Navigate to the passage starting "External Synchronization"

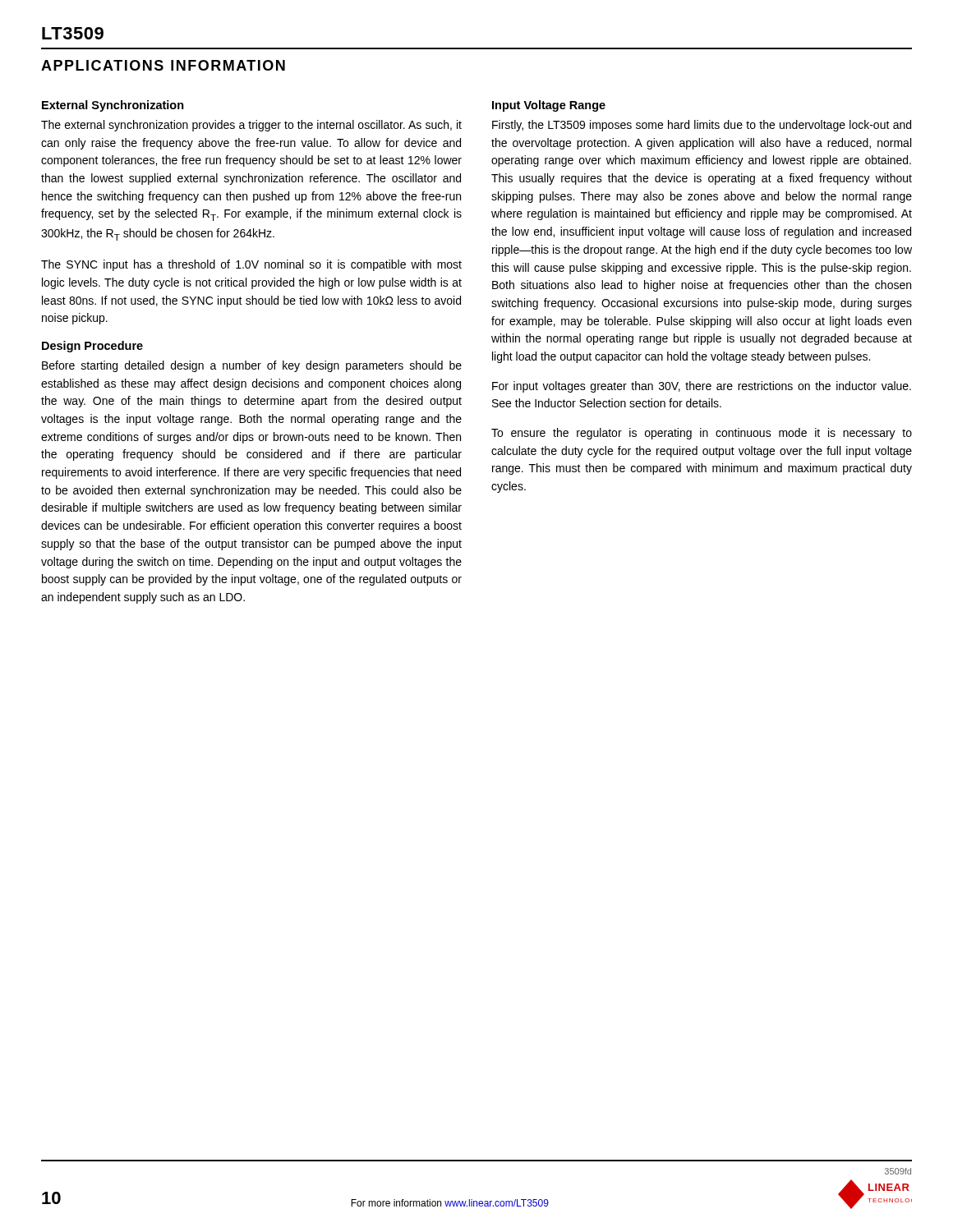click(x=113, y=105)
